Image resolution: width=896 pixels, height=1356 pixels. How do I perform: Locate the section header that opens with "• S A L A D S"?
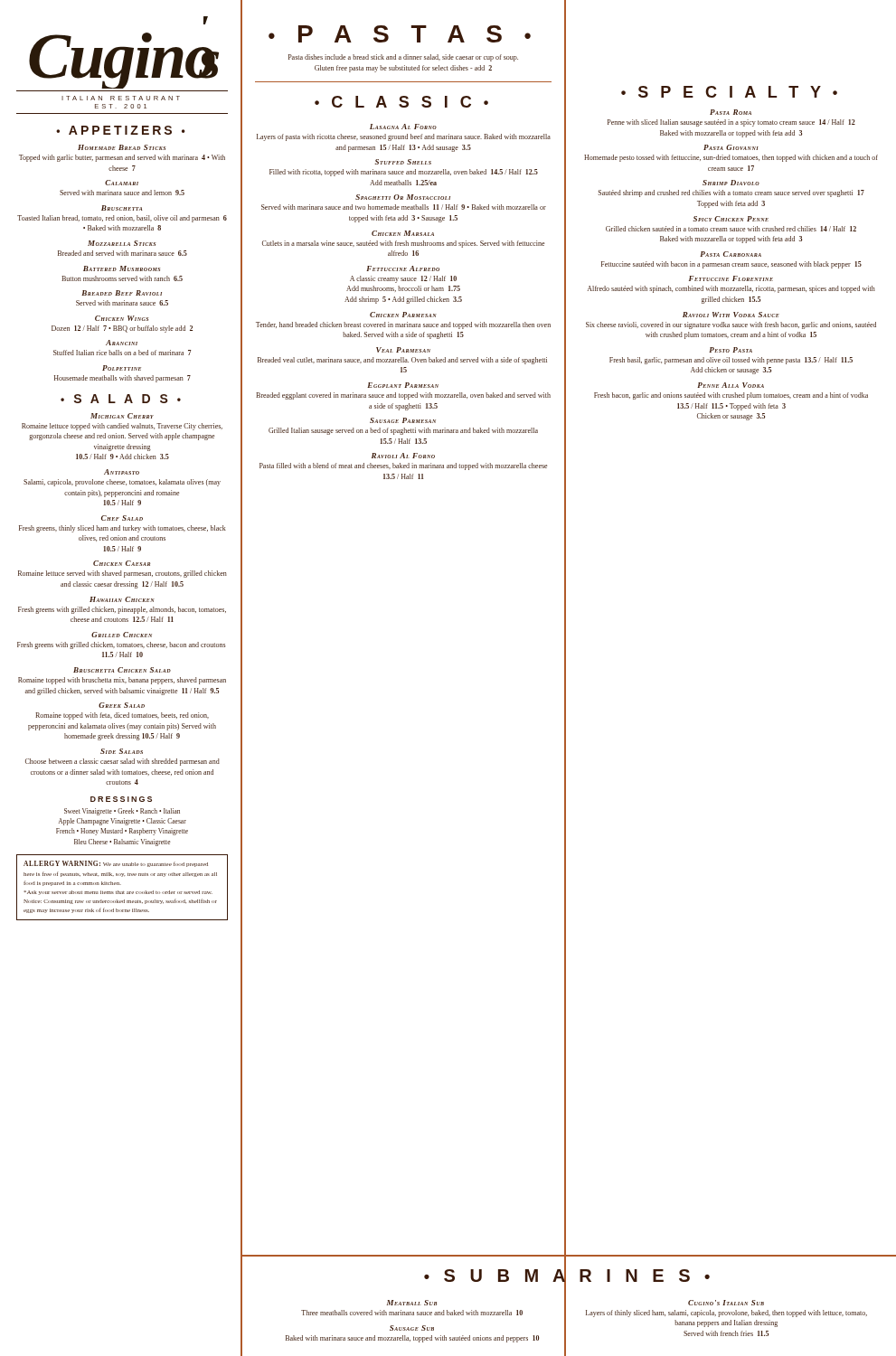click(122, 398)
